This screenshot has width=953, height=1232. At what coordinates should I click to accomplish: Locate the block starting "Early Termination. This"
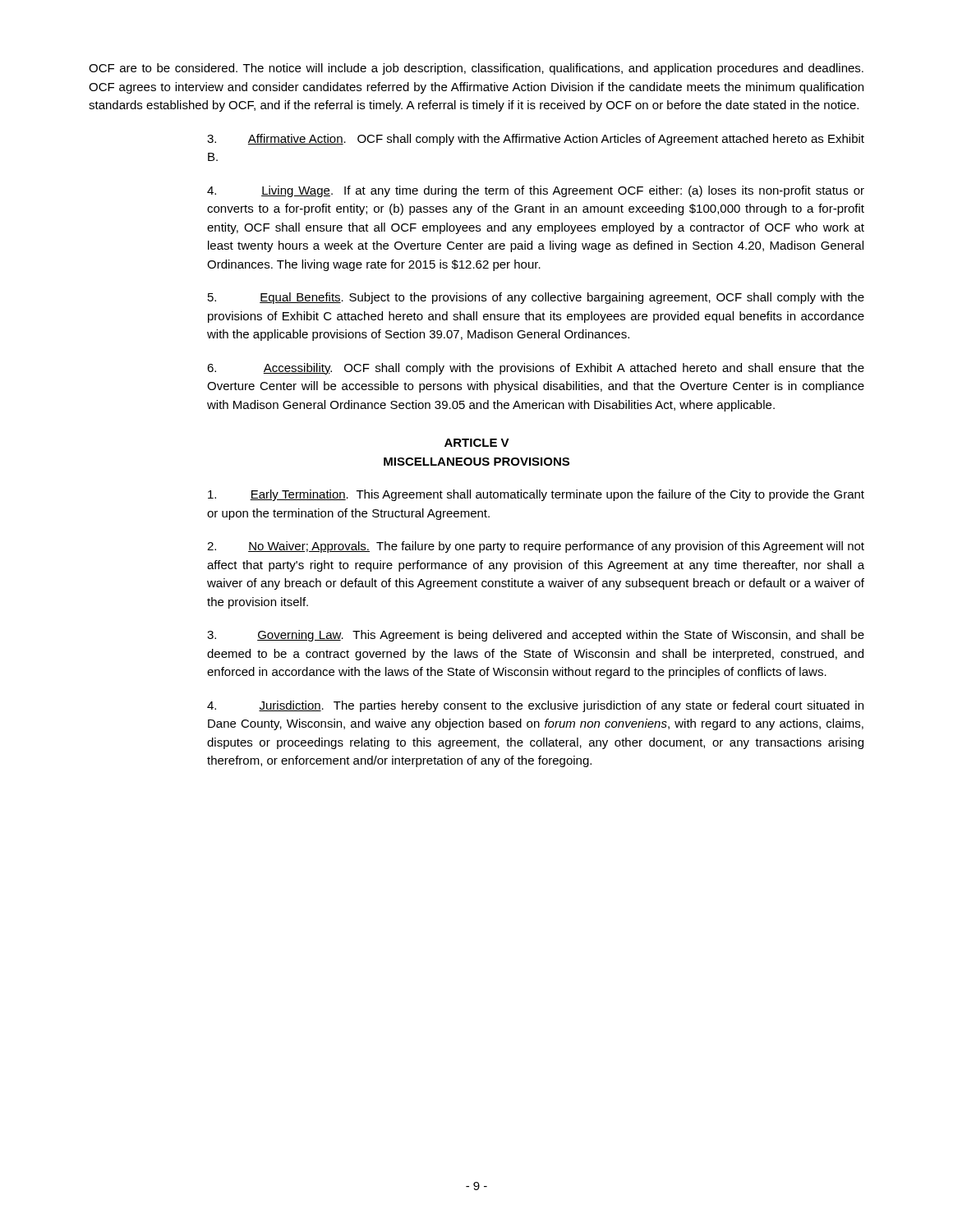[506, 504]
